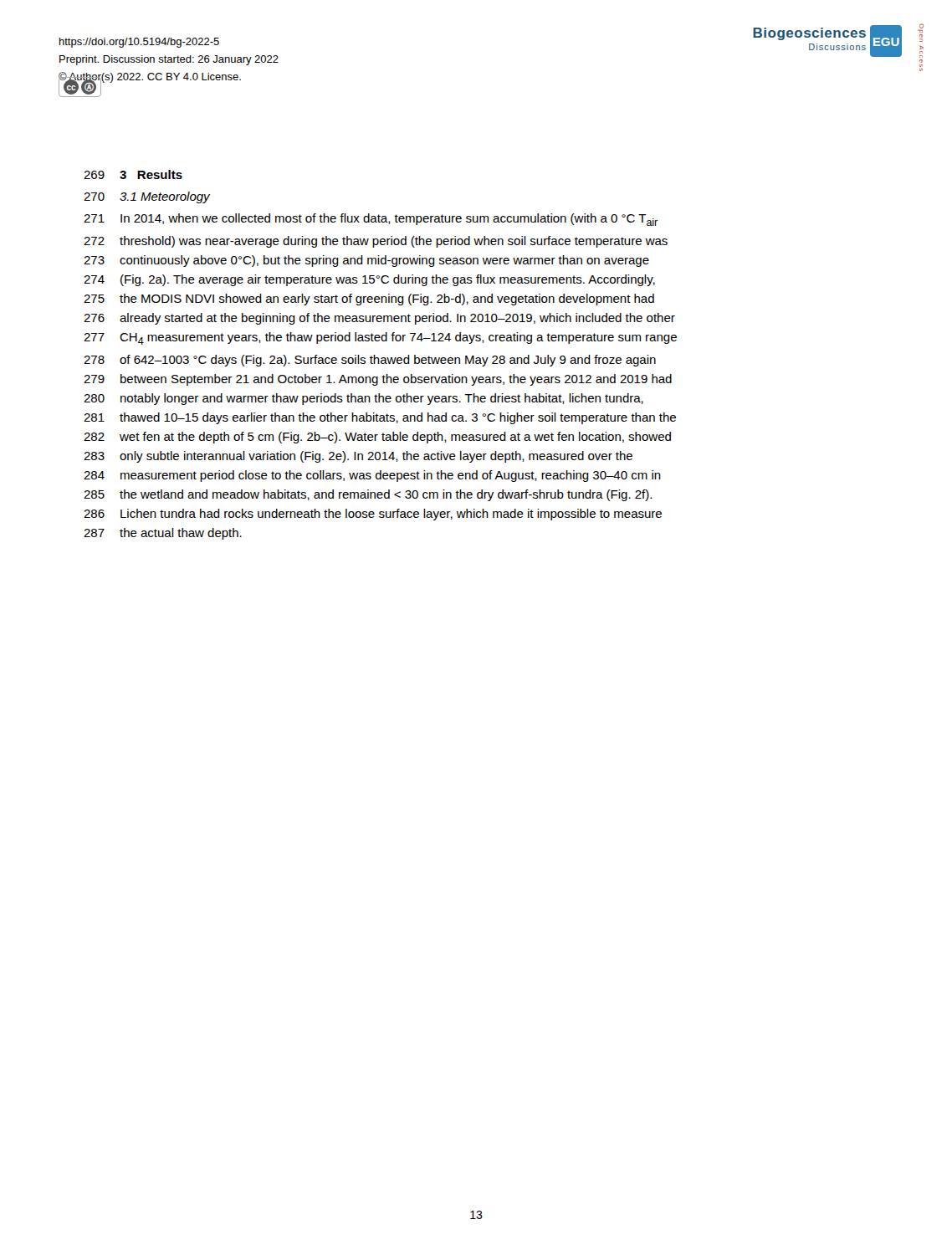Find the text block with the text "282 wet fen at the depth of"

click(x=476, y=437)
